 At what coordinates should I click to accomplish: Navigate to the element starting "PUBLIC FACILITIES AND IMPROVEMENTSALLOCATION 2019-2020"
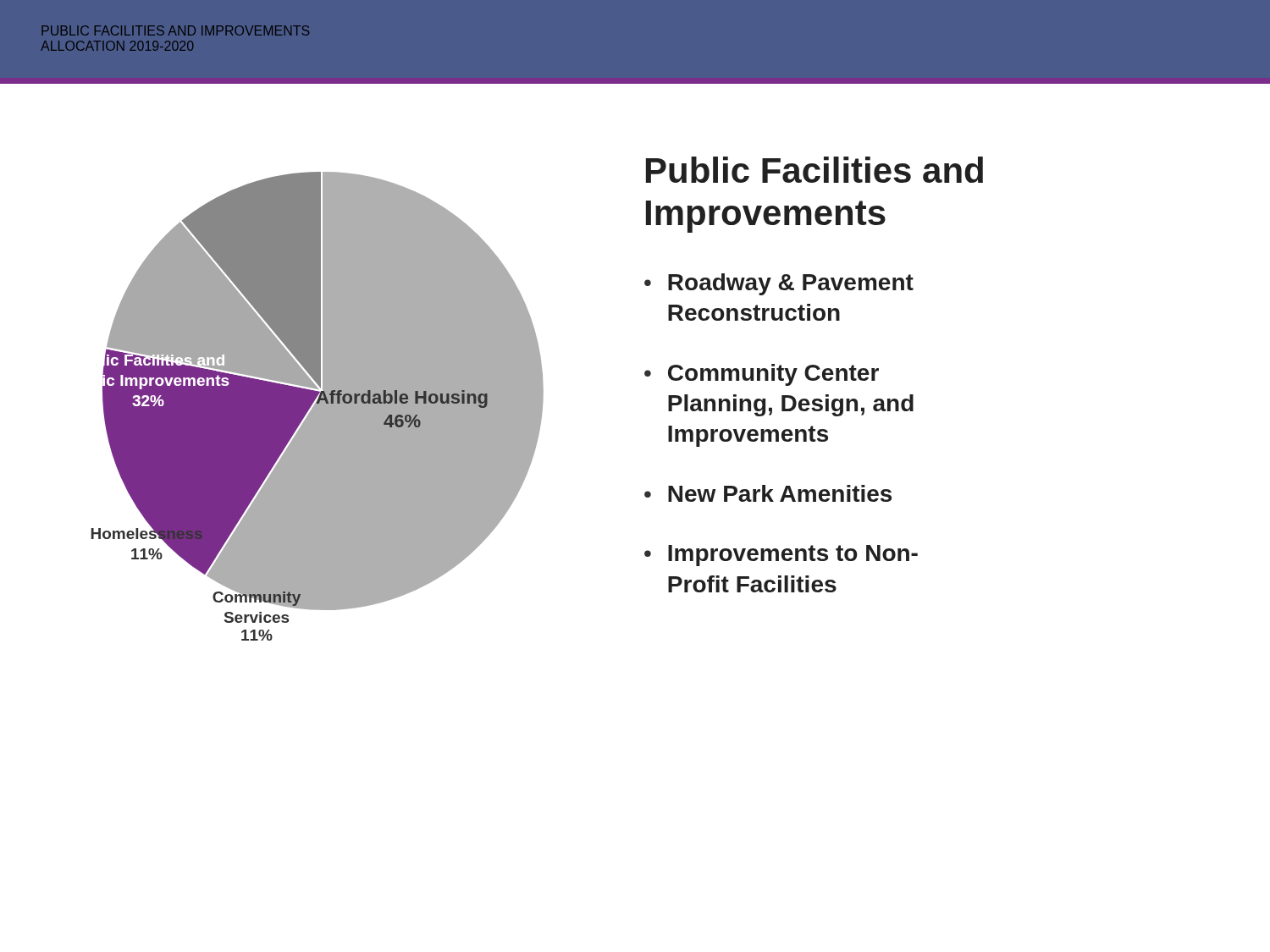pos(175,30)
